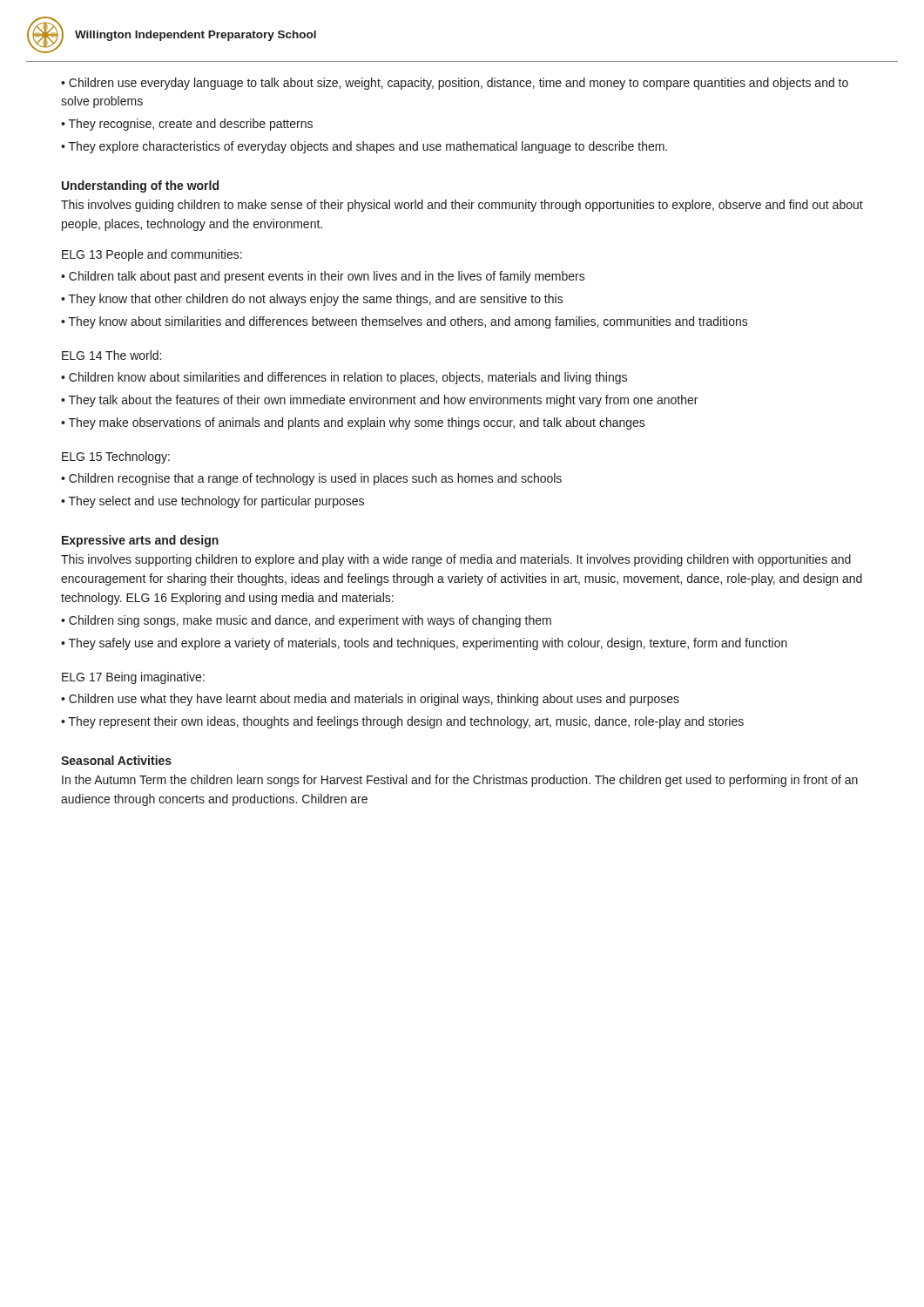Locate the passage starting "• They know that"
This screenshot has height=1307, width=924.
pos(462,300)
